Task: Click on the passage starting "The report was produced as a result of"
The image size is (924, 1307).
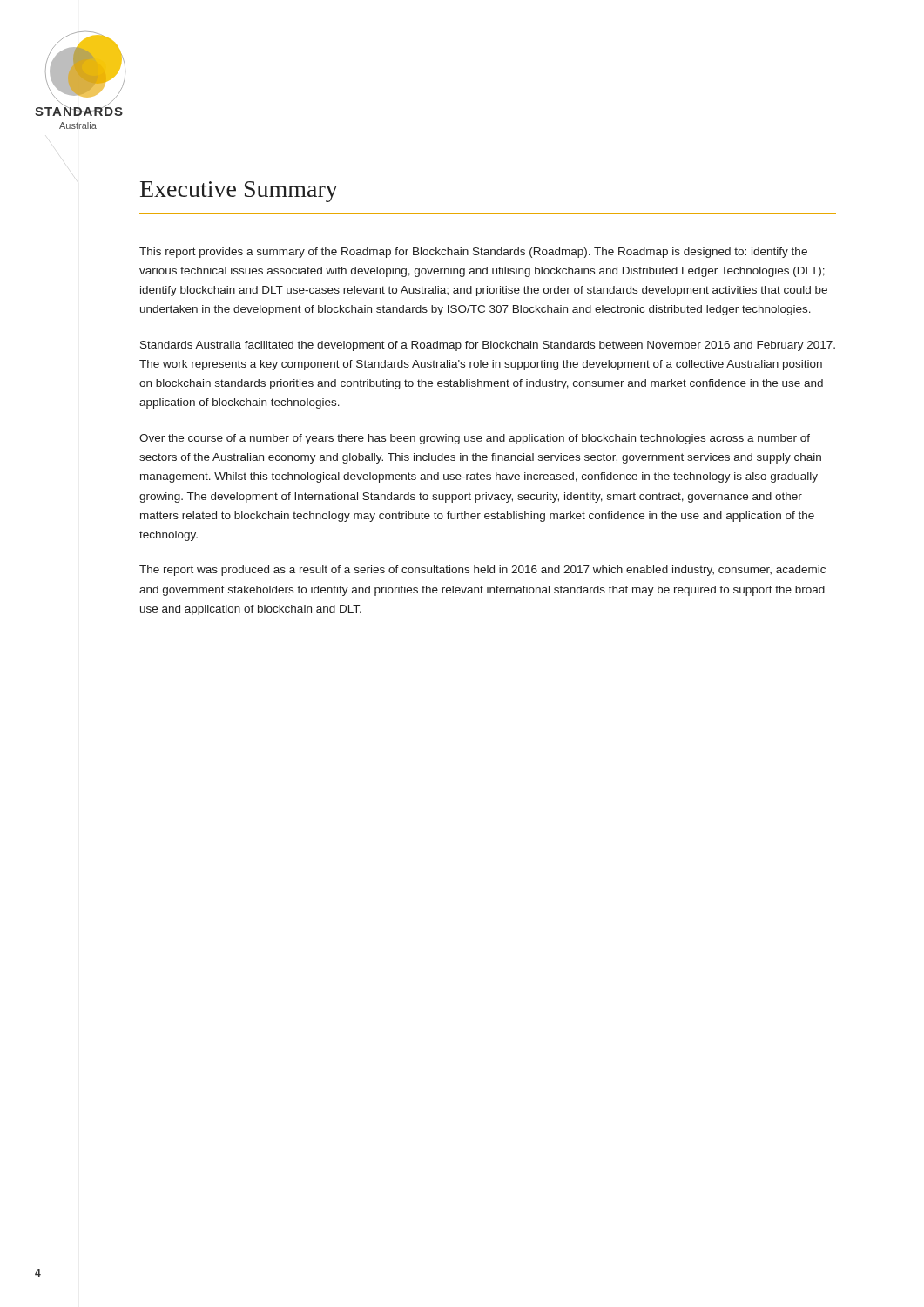Action: tap(483, 589)
